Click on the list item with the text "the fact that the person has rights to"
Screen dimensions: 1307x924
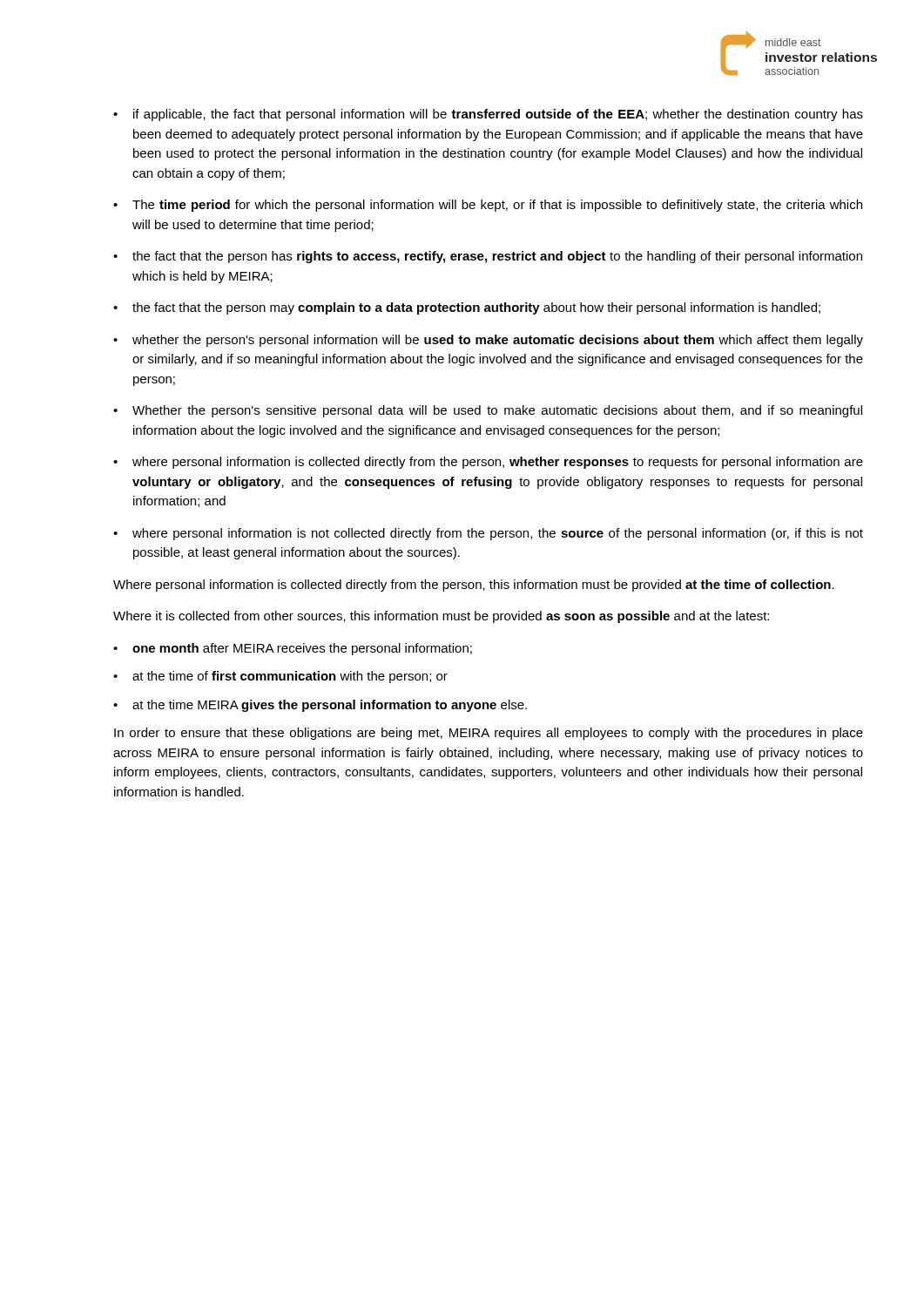pyautogui.click(x=498, y=266)
